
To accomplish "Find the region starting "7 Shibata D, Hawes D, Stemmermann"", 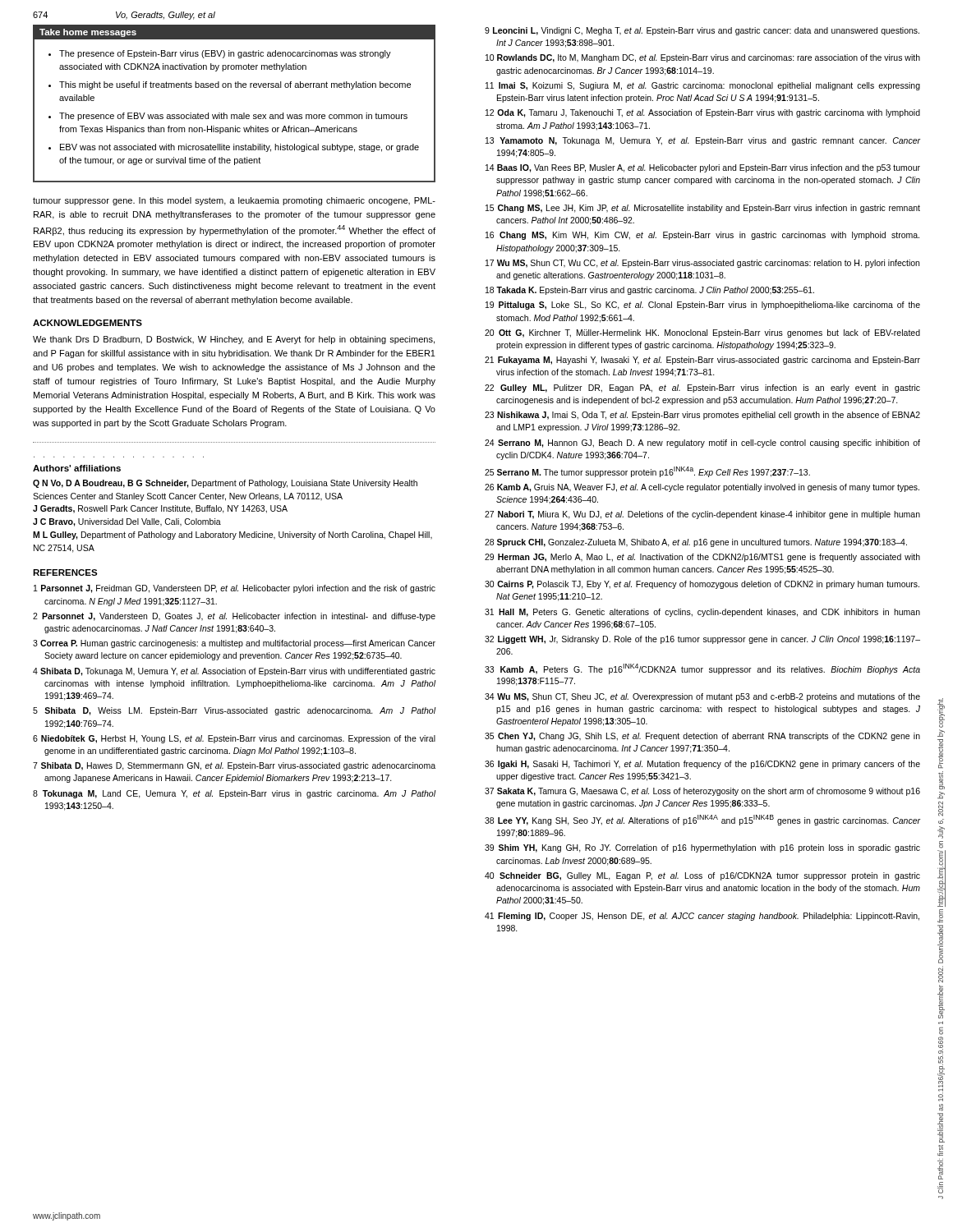I will pos(234,772).
